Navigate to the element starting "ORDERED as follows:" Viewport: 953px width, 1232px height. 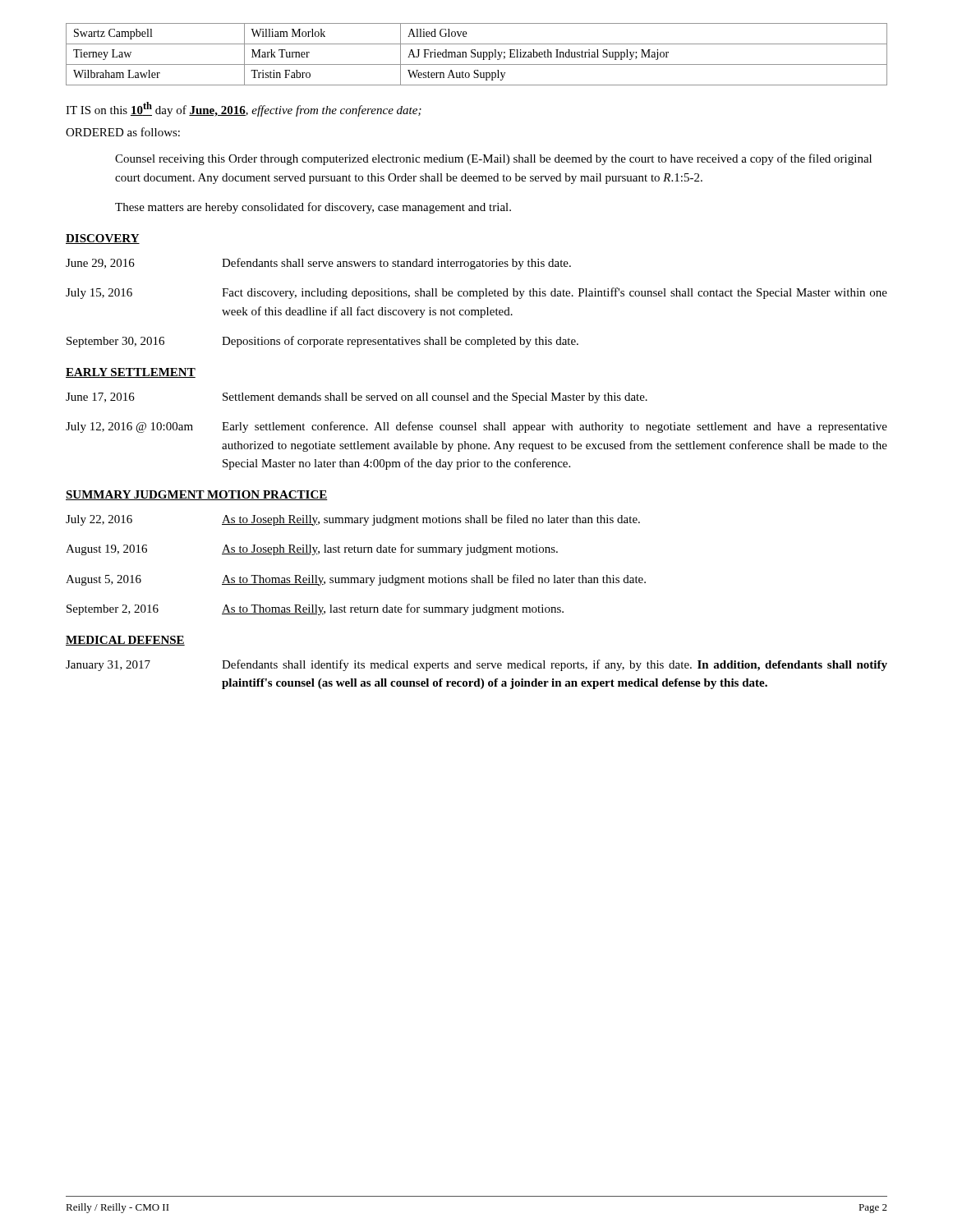point(123,132)
